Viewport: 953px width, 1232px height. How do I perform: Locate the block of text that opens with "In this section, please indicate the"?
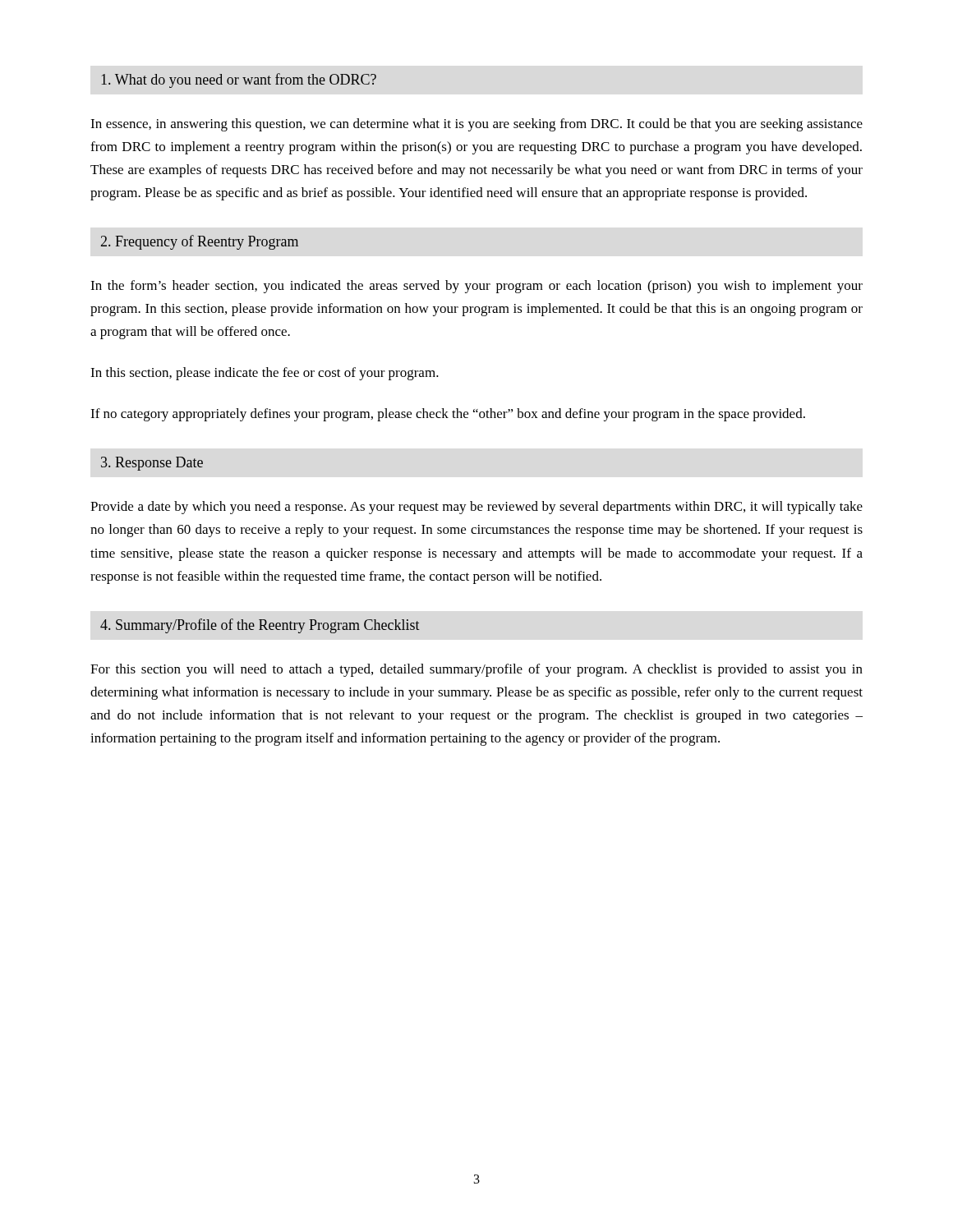click(x=265, y=373)
